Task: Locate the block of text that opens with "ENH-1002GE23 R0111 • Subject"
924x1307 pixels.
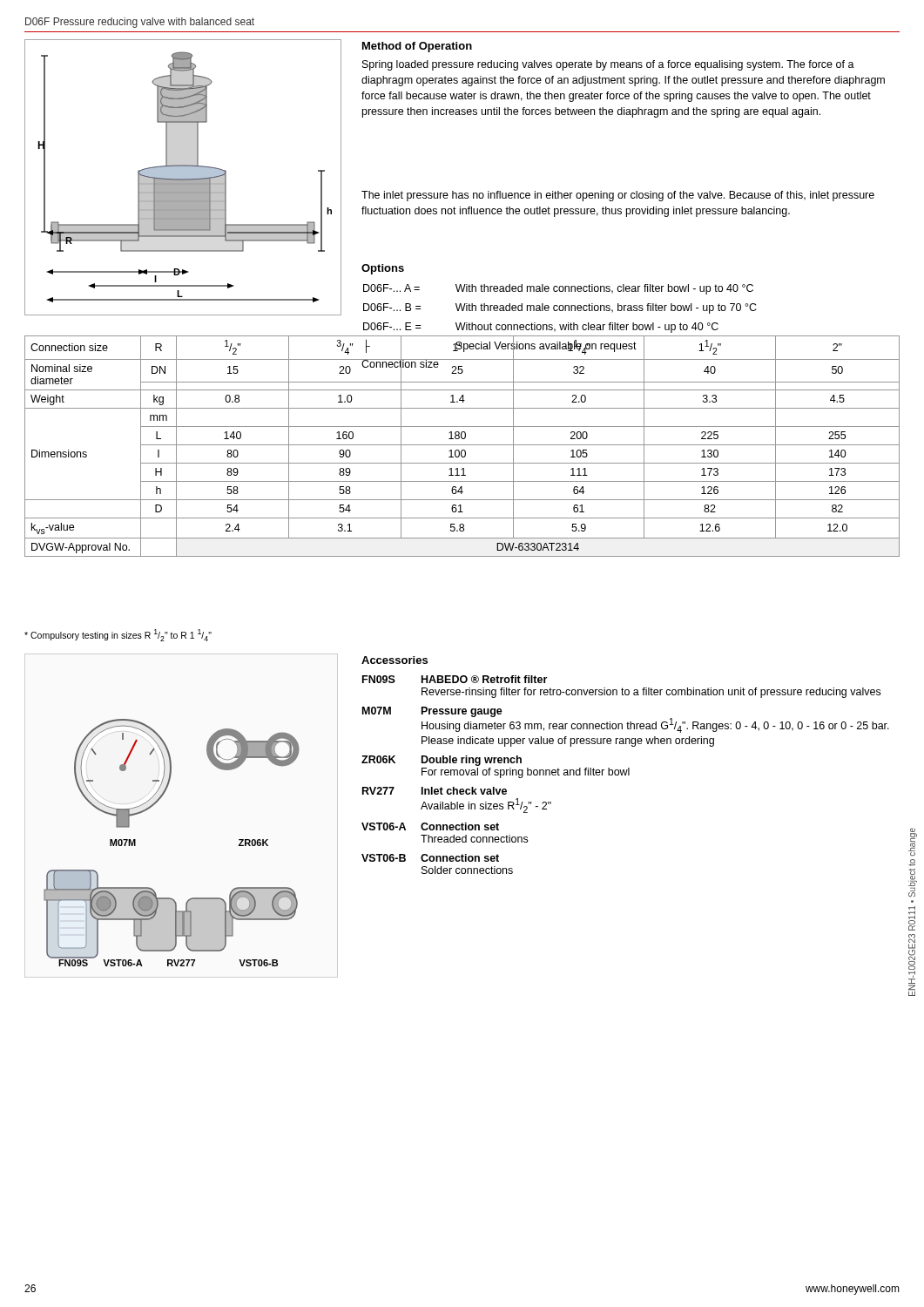Action: (x=912, y=912)
